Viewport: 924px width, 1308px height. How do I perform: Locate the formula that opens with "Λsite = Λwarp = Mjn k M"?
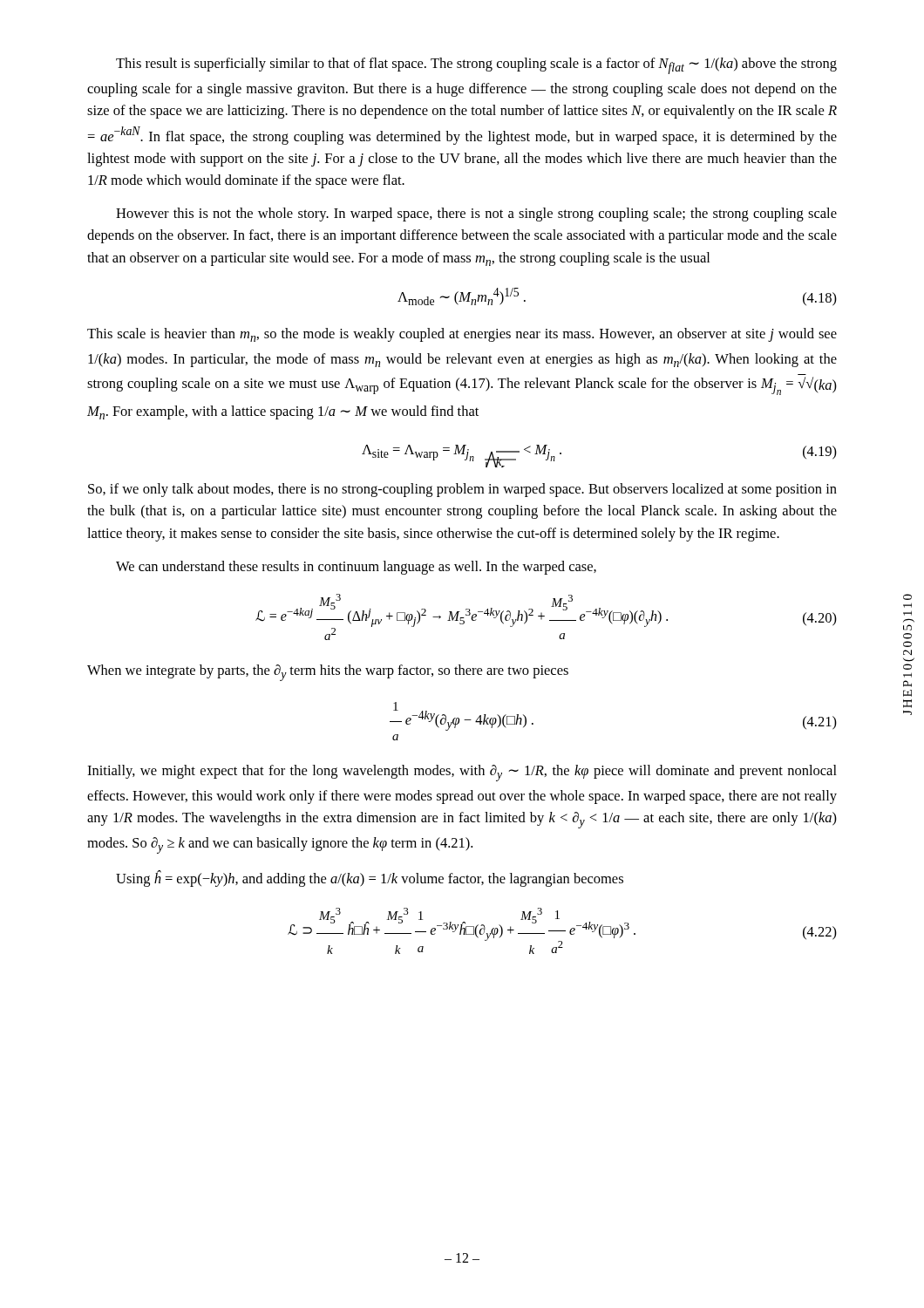point(463,454)
